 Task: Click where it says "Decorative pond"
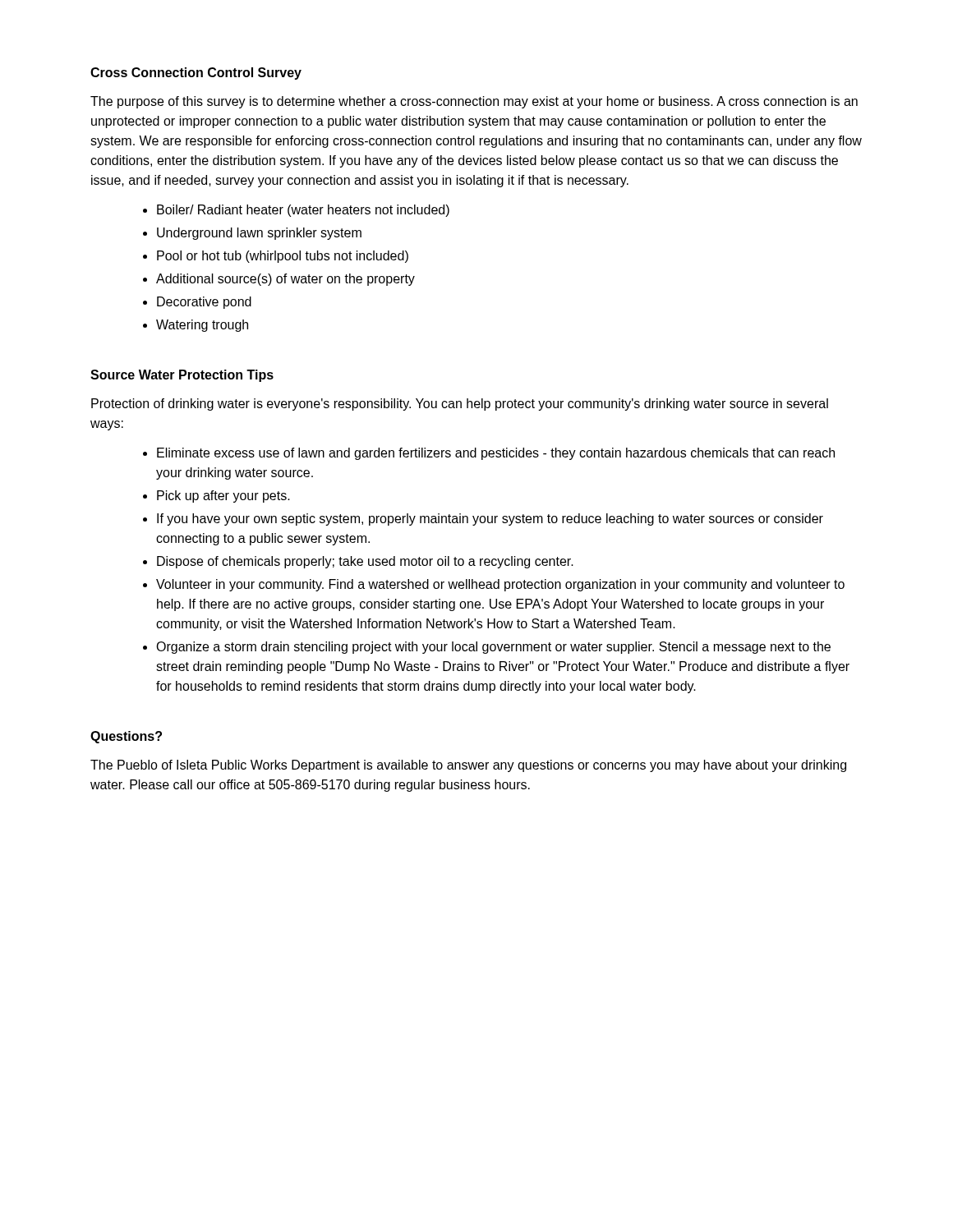(204, 302)
